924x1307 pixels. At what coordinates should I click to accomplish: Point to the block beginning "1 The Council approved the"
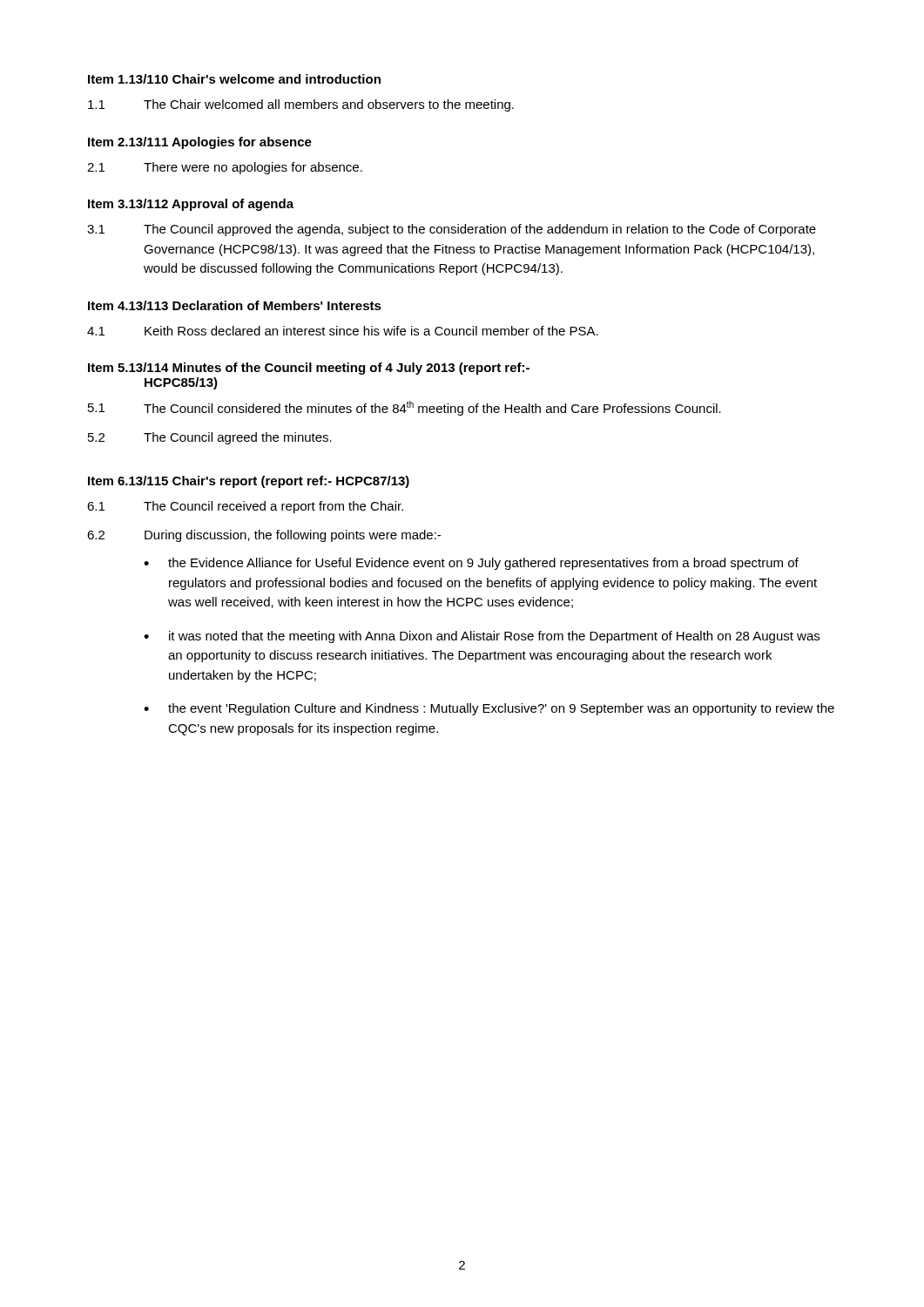pos(462,249)
